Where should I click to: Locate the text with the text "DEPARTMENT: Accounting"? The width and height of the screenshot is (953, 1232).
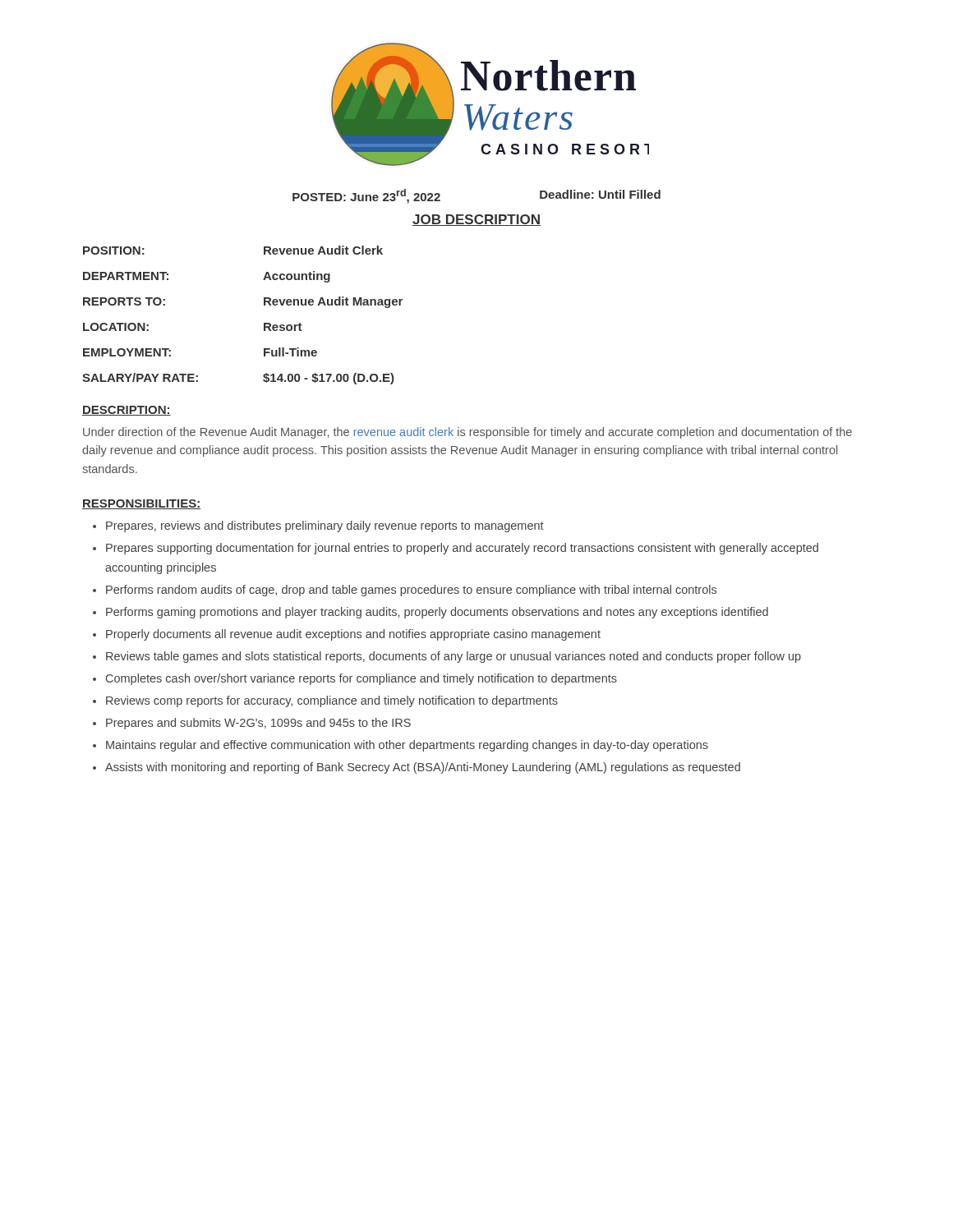coord(129,276)
